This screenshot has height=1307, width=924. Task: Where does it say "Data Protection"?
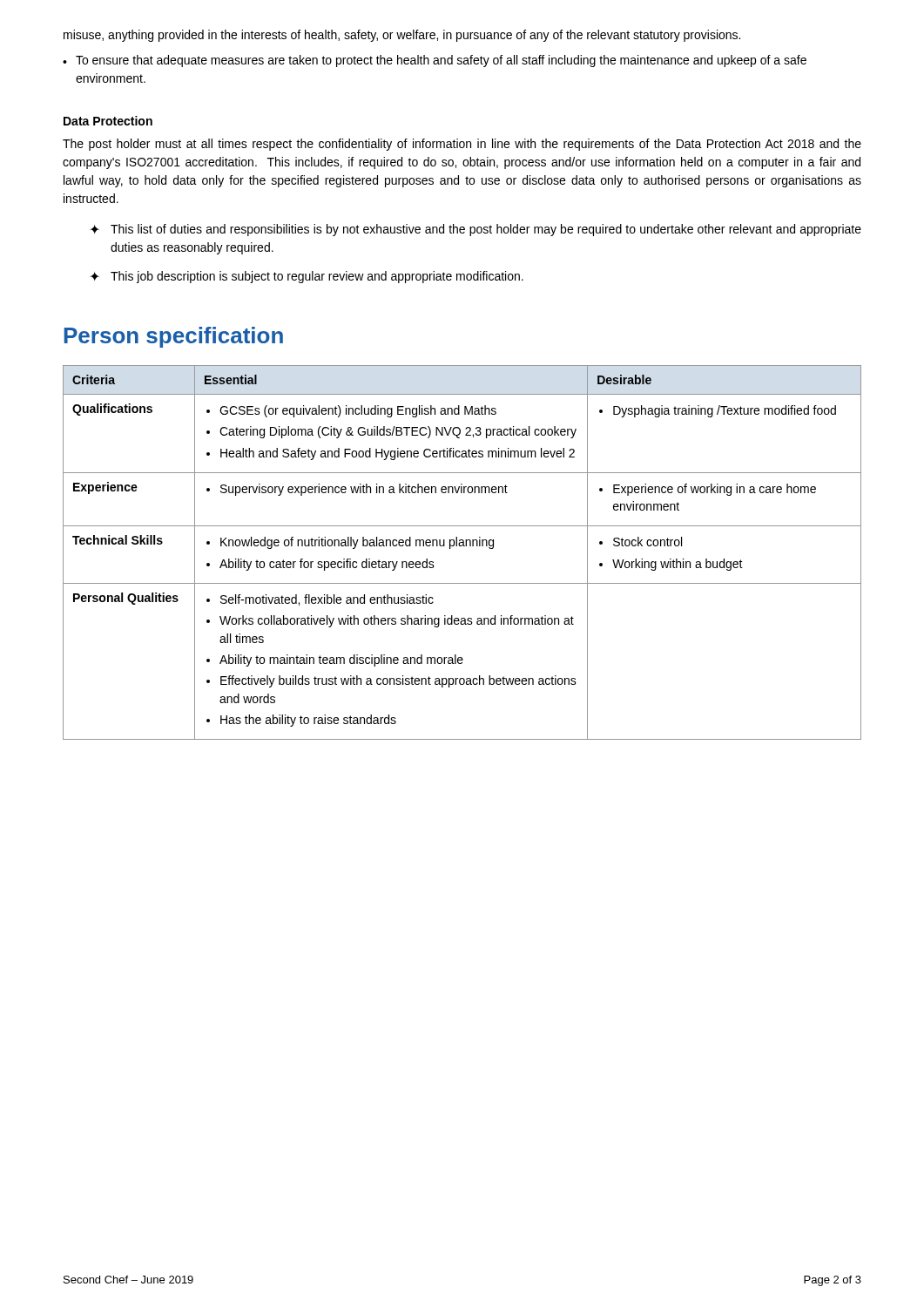[108, 121]
